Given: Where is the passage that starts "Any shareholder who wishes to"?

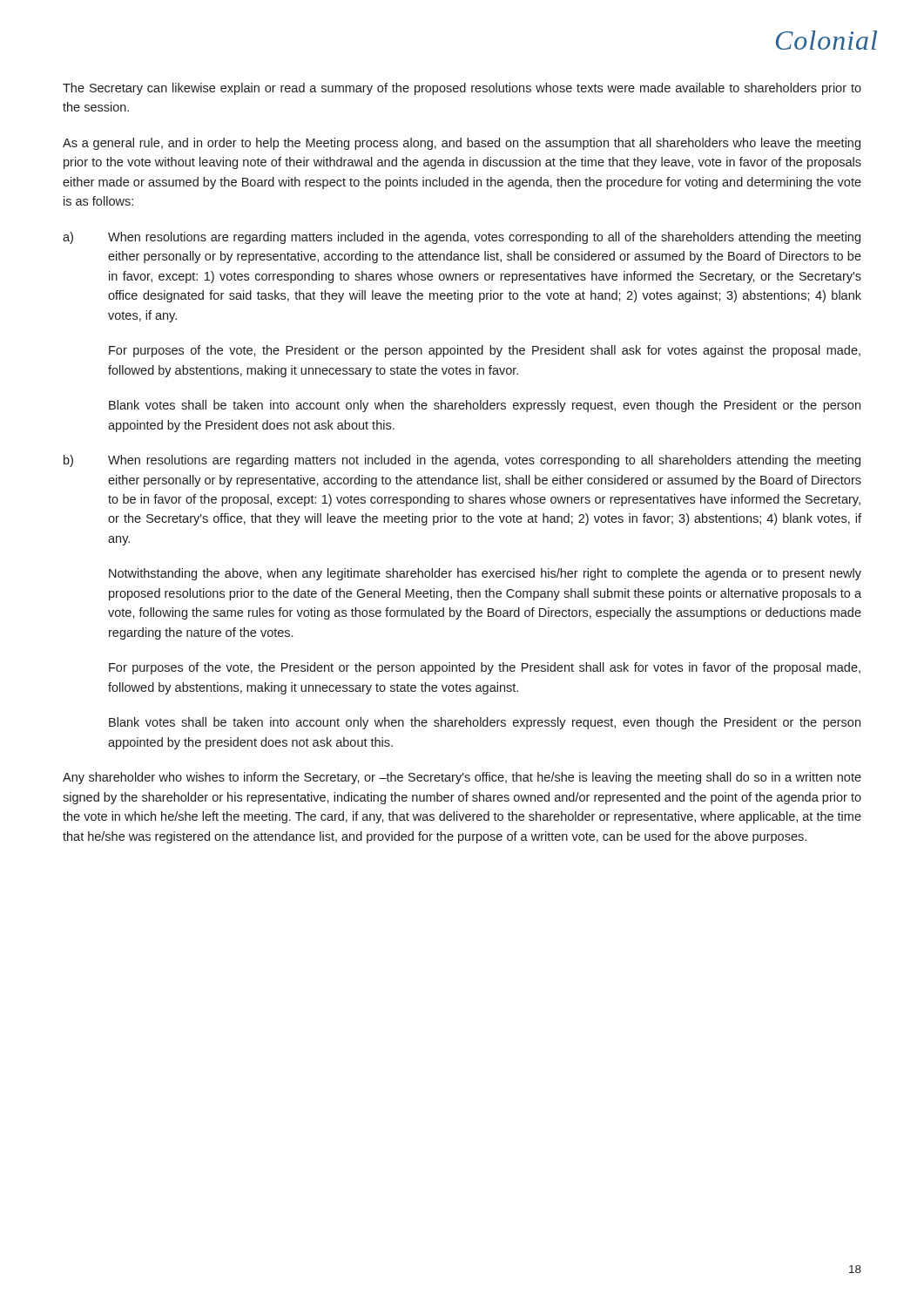Looking at the screenshot, I should 462,807.
